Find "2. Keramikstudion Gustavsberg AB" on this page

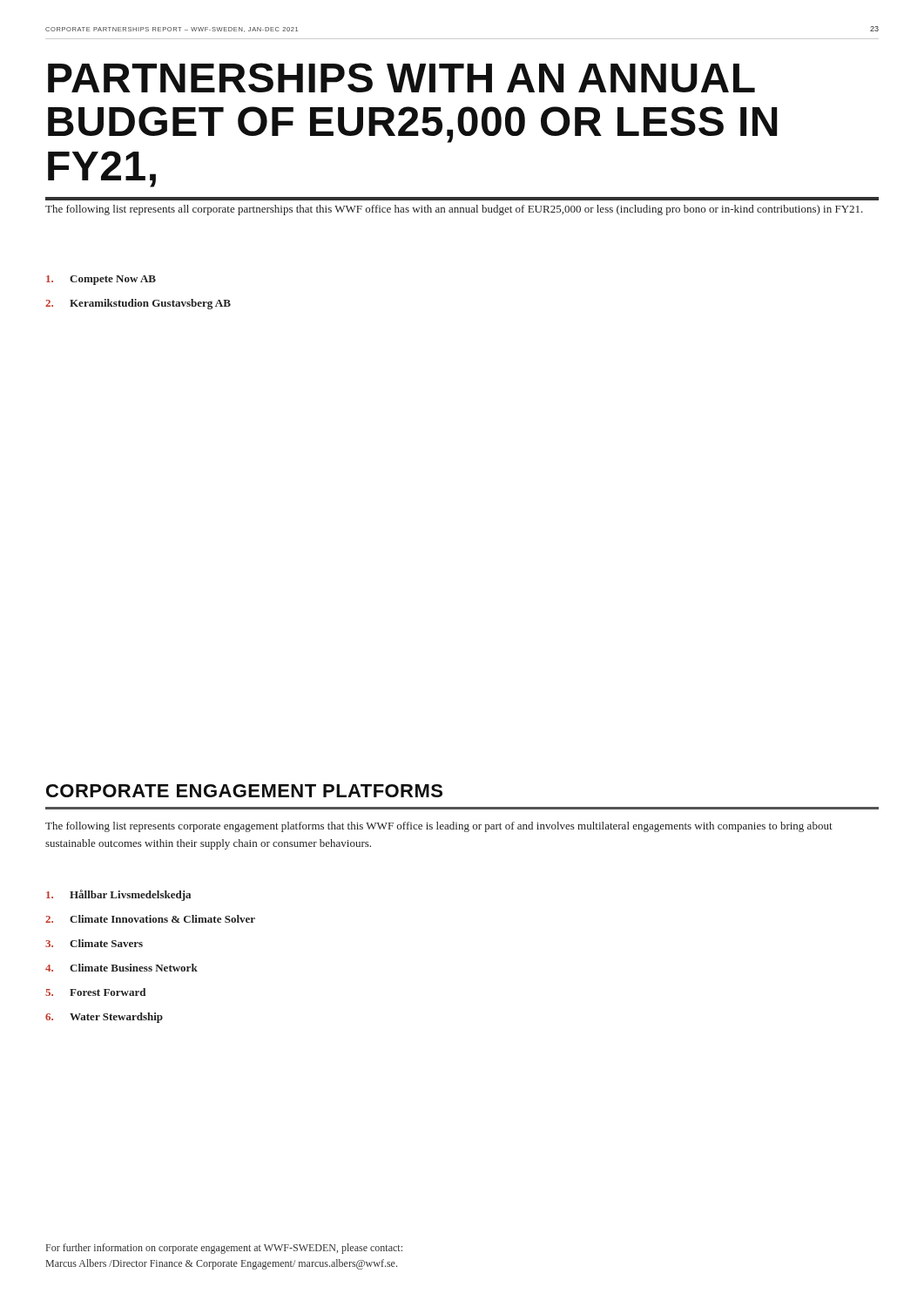[x=138, y=304]
